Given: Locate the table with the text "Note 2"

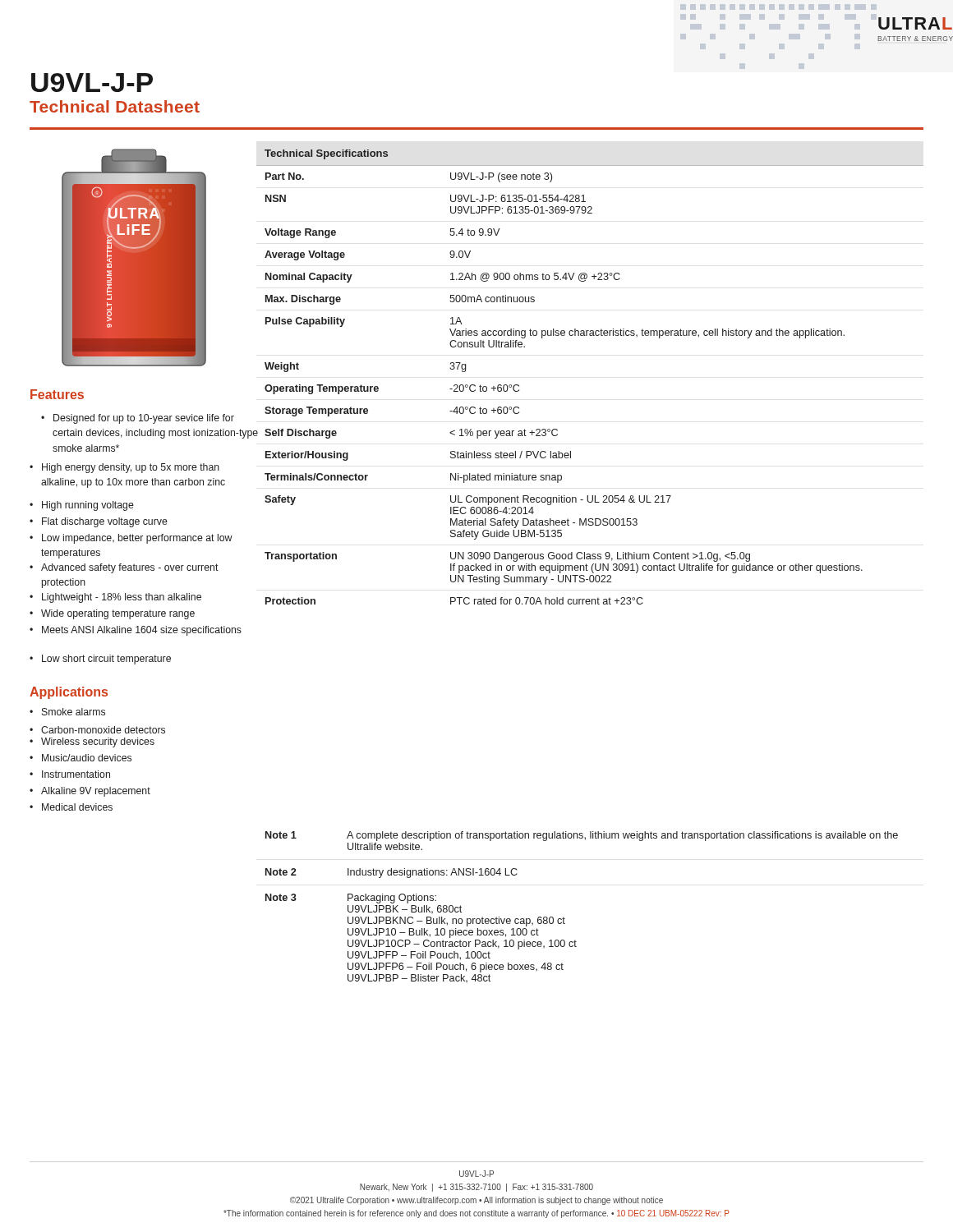Looking at the screenshot, I should [590, 907].
